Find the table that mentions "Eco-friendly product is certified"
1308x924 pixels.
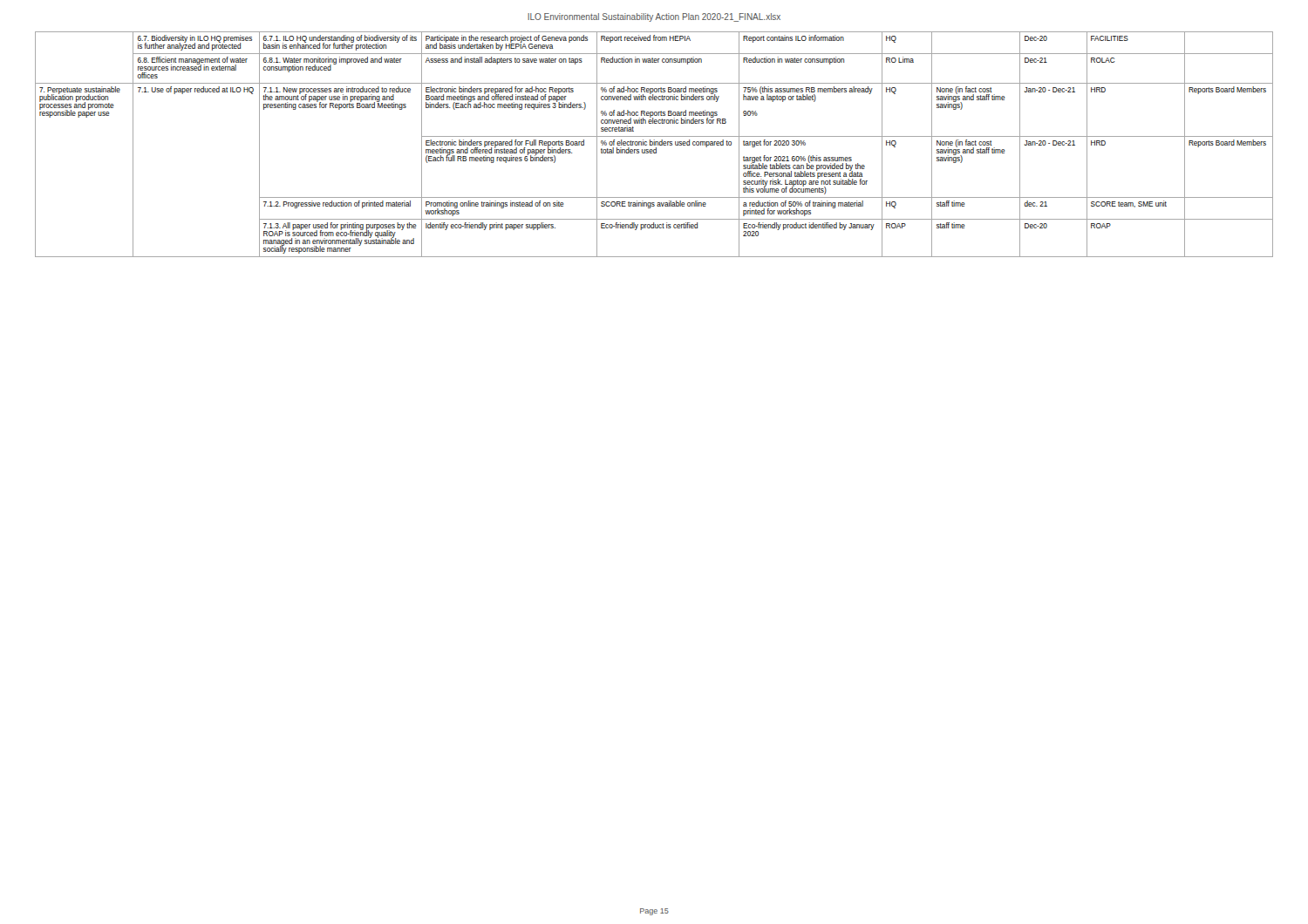coord(654,462)
